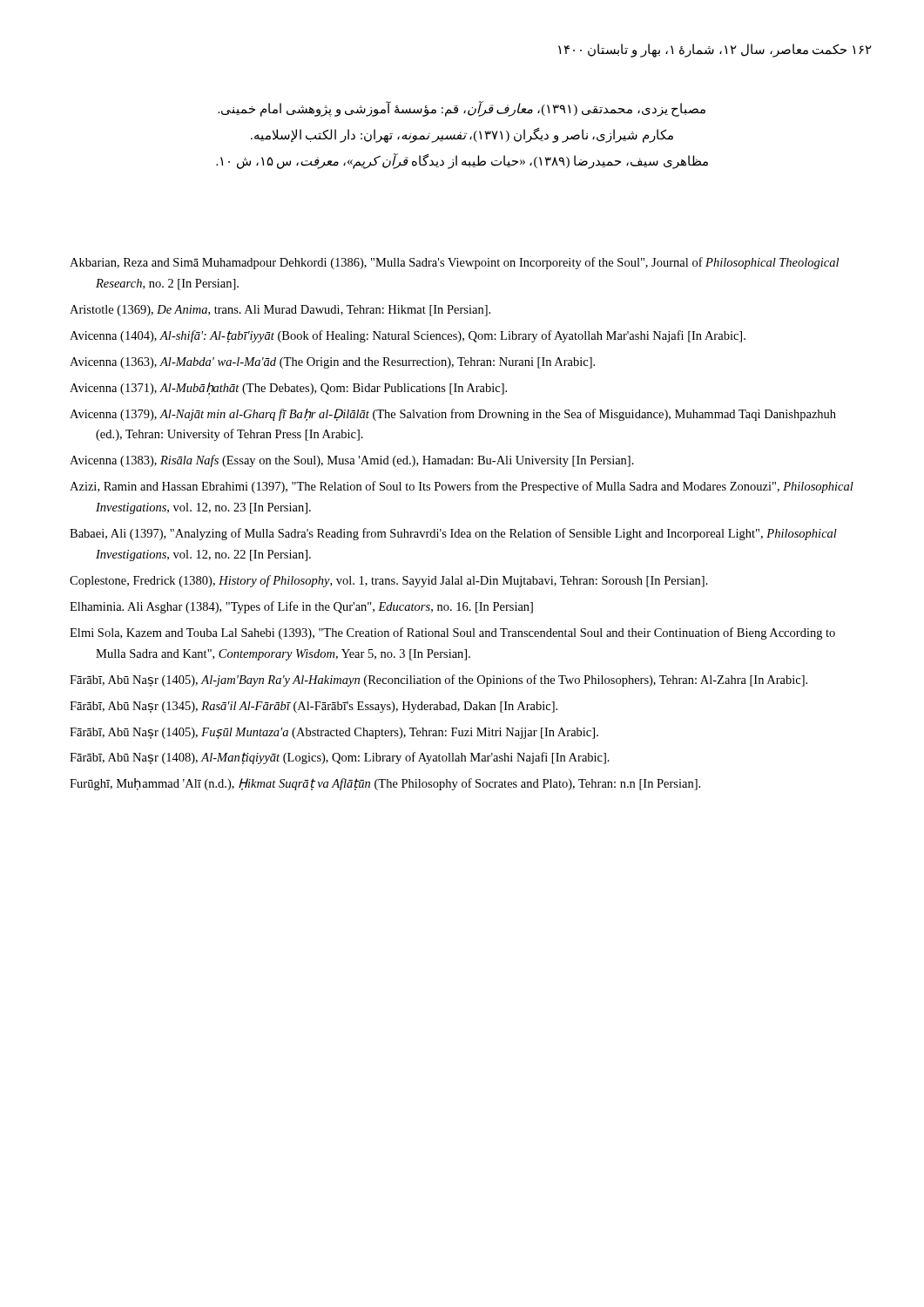Point to the text block starting "Furūghī, Muḥammad 'Alī (n.d.), Ḥikmat Suqrāṭ va Aflāṭūn"
This screenshot has width=924, height=1307.
385,784
